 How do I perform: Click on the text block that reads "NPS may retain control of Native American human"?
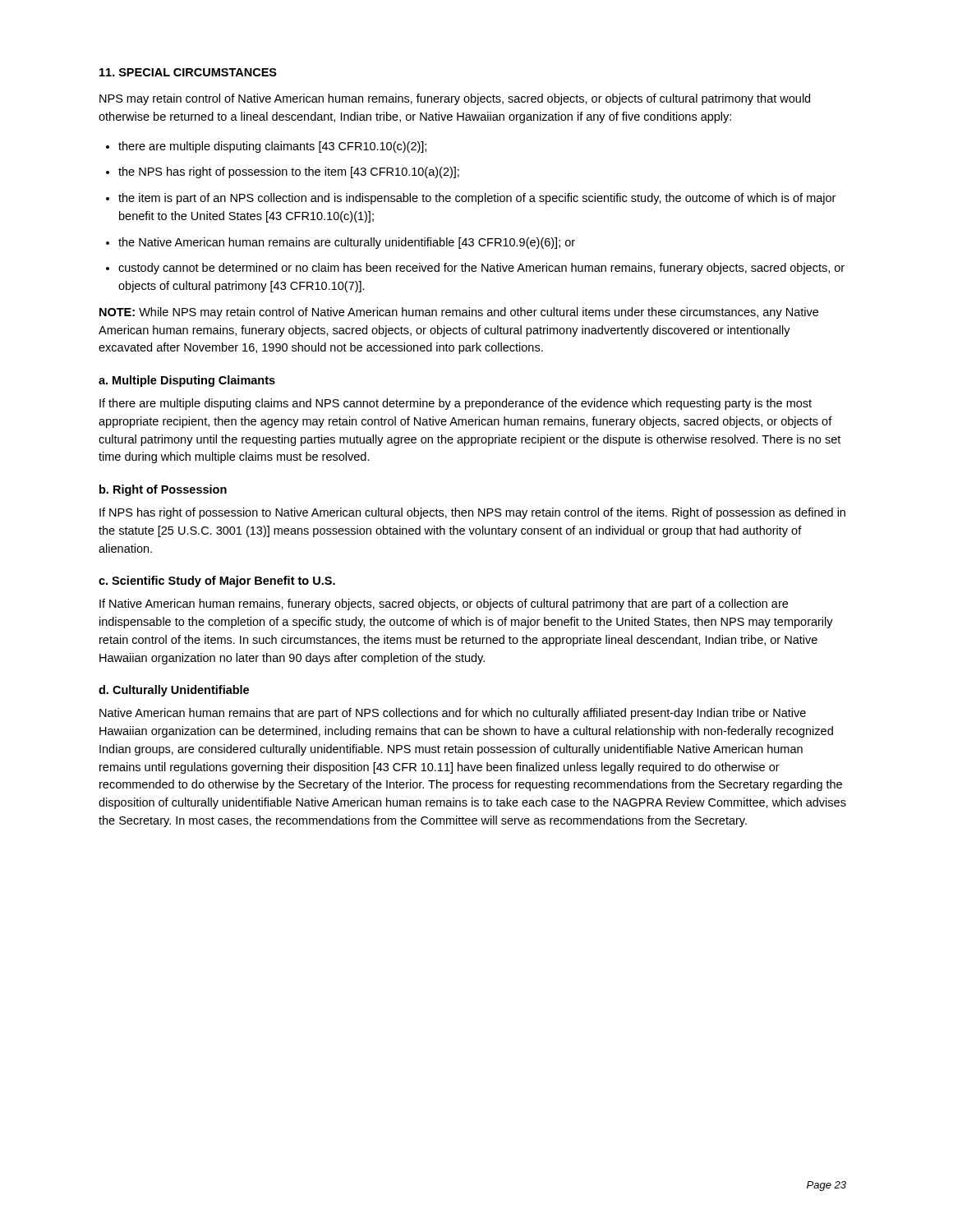[x=455, y=107]
